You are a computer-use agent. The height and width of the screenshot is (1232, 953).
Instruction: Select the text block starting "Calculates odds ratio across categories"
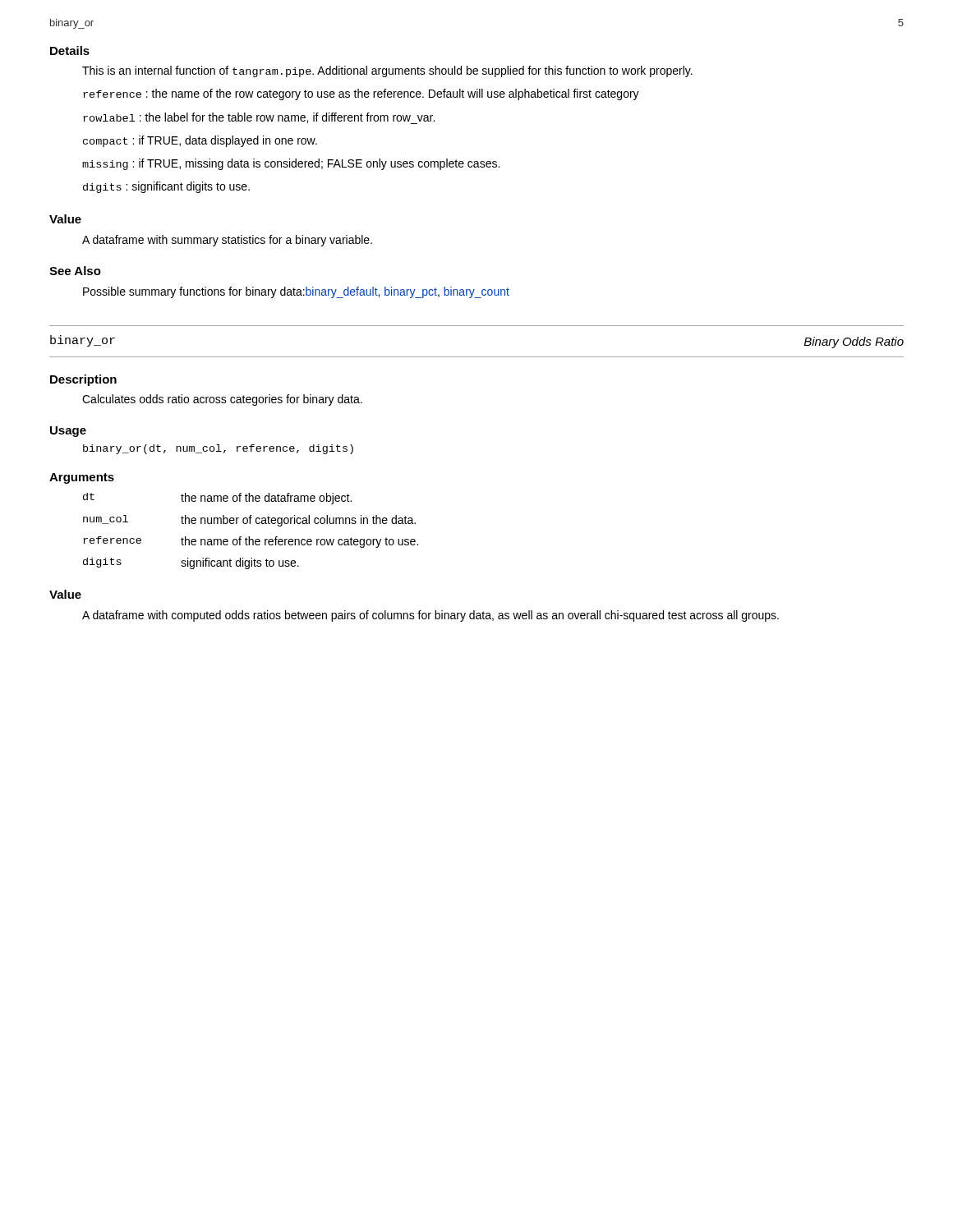(x=222, y=399)
